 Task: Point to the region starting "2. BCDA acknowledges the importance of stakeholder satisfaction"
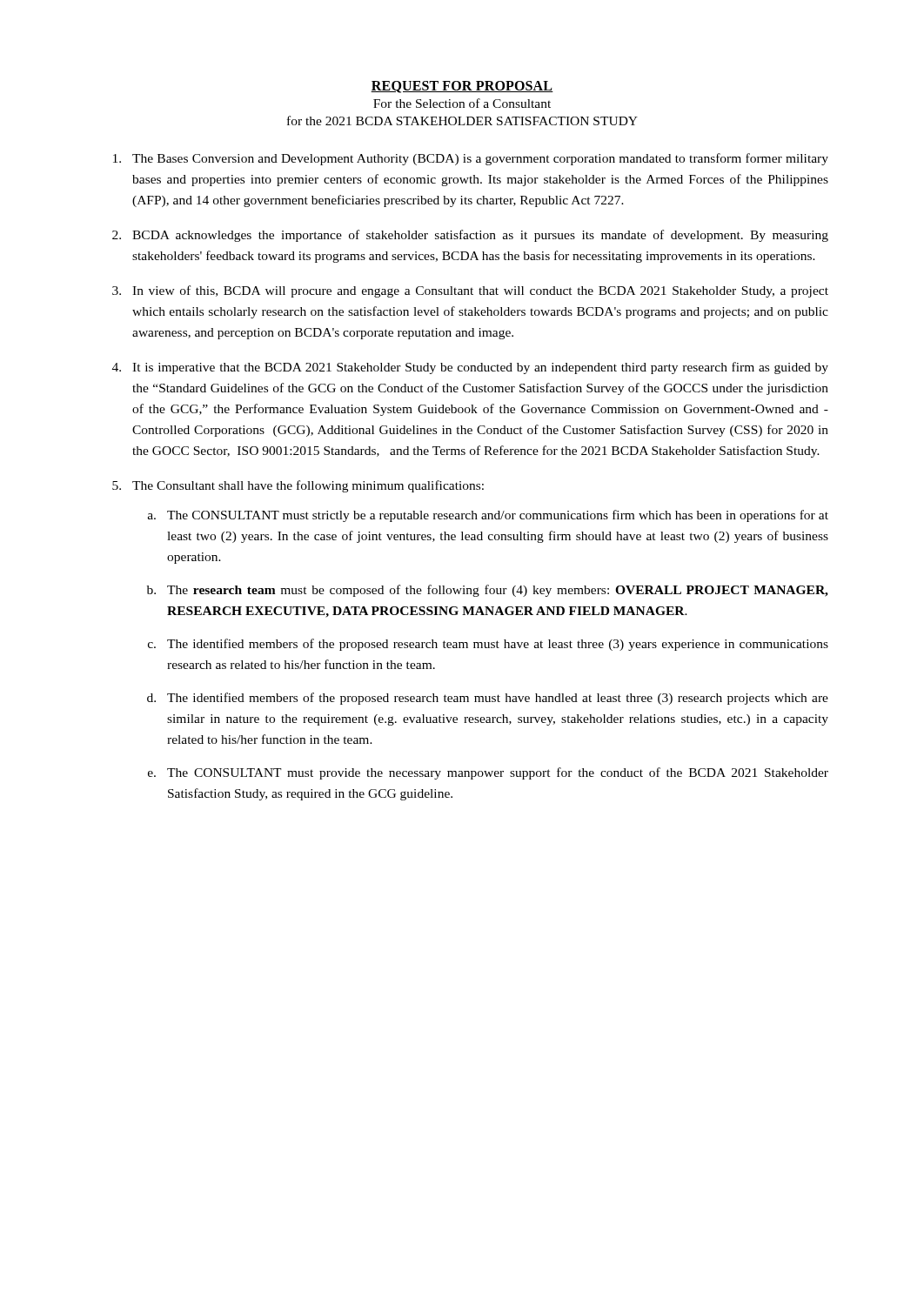point(462,245)
